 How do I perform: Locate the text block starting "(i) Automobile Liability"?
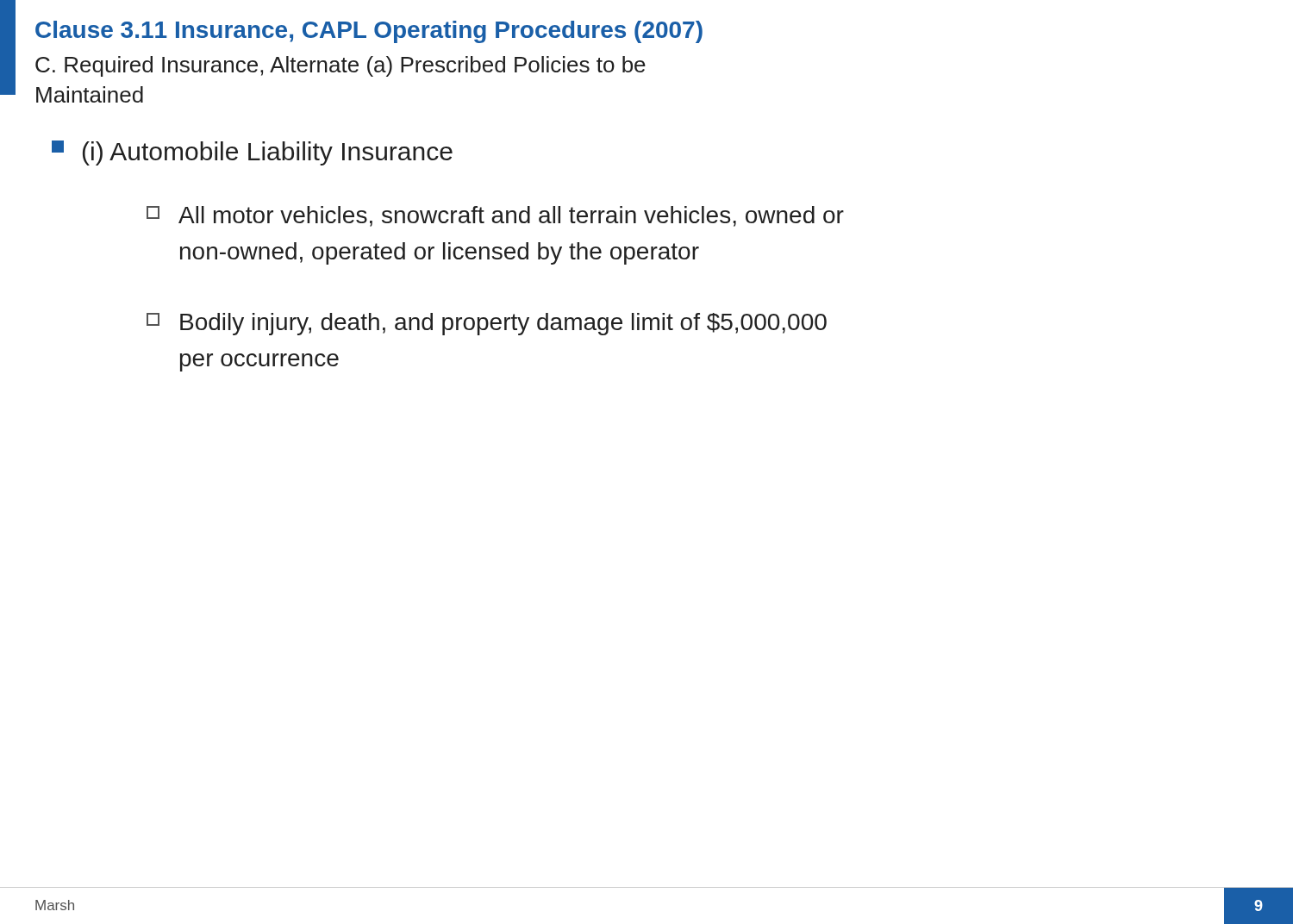click(253, 152)
